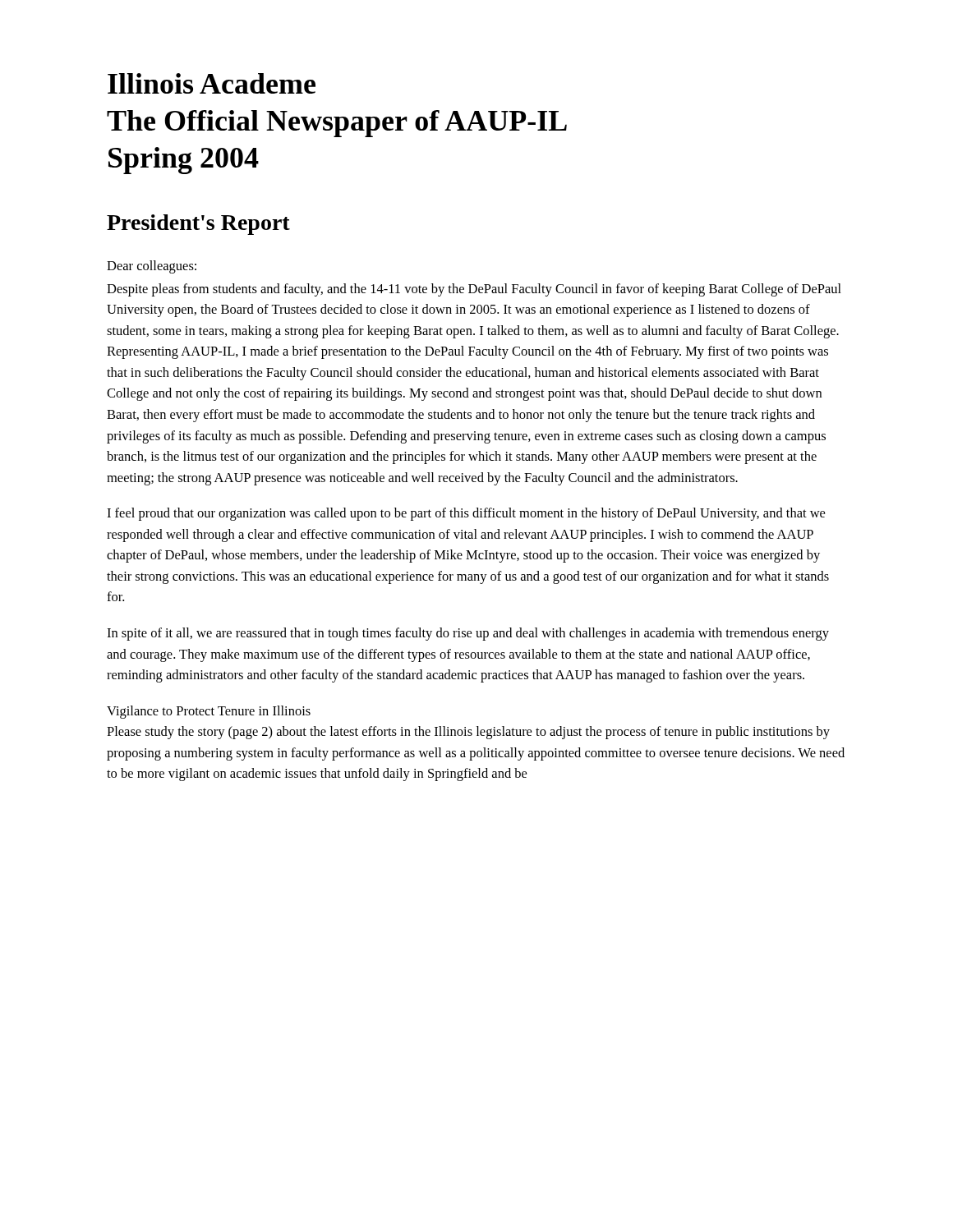This screenshot has width=953, height=1232.
Task: Locate the block of text that opens with "Vigilance to Protect Tenure in Illinois"
Action: pyautogui.click(x=476, y=742)
